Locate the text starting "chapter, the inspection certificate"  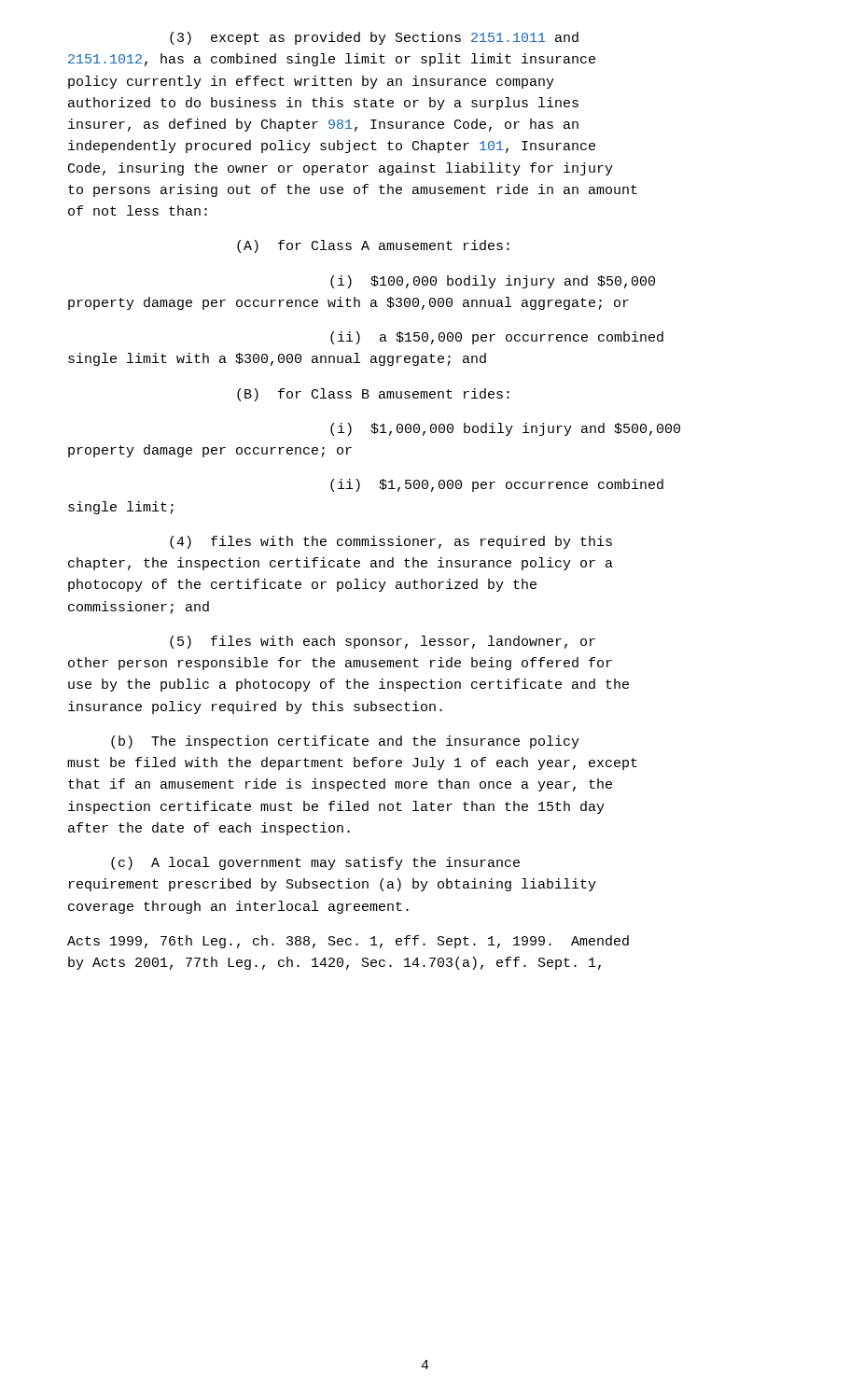click(x=340, y=564)
